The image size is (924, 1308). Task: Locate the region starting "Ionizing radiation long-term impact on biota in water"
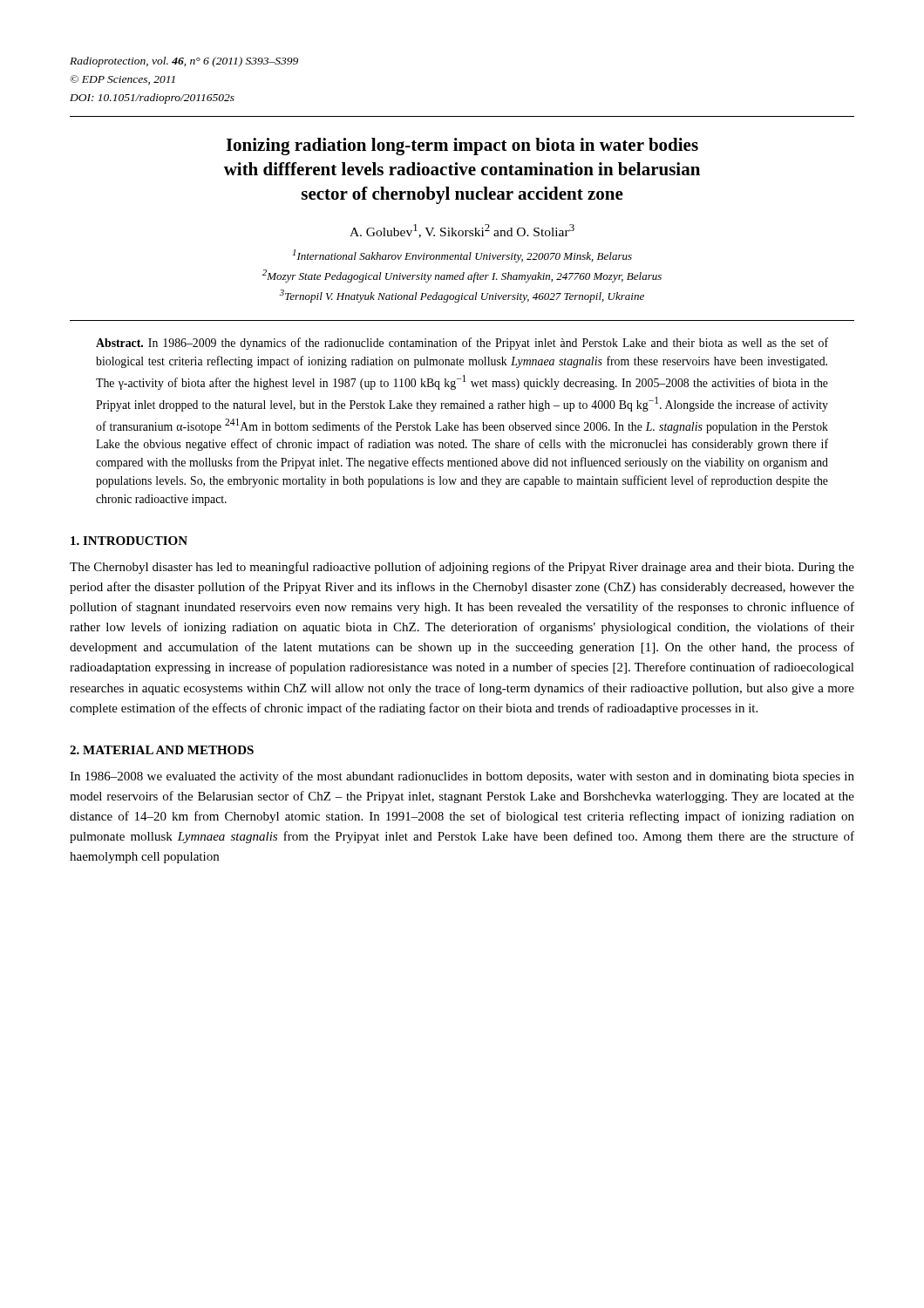(x=462, y=169)
